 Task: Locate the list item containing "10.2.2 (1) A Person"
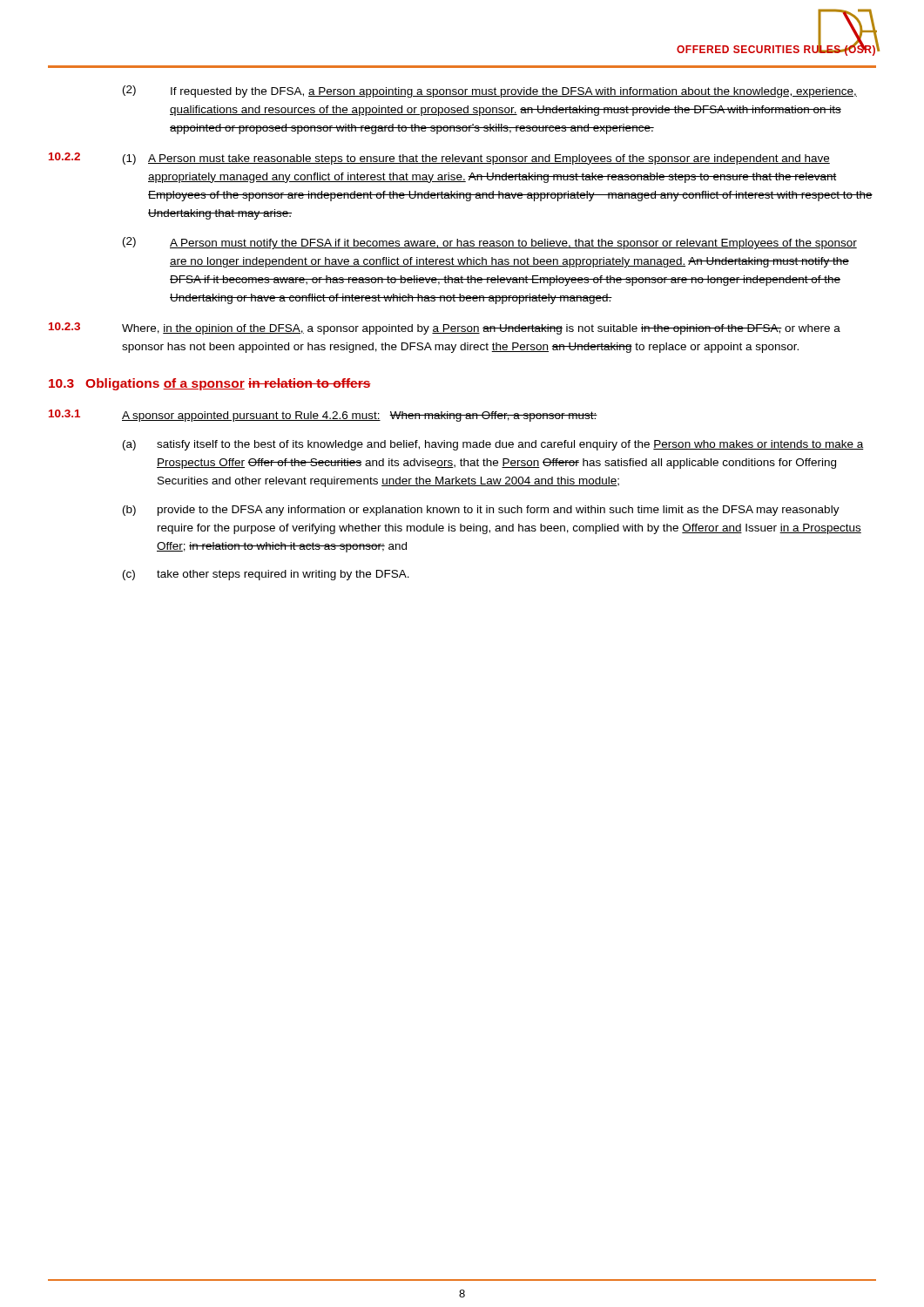point(462,186)
